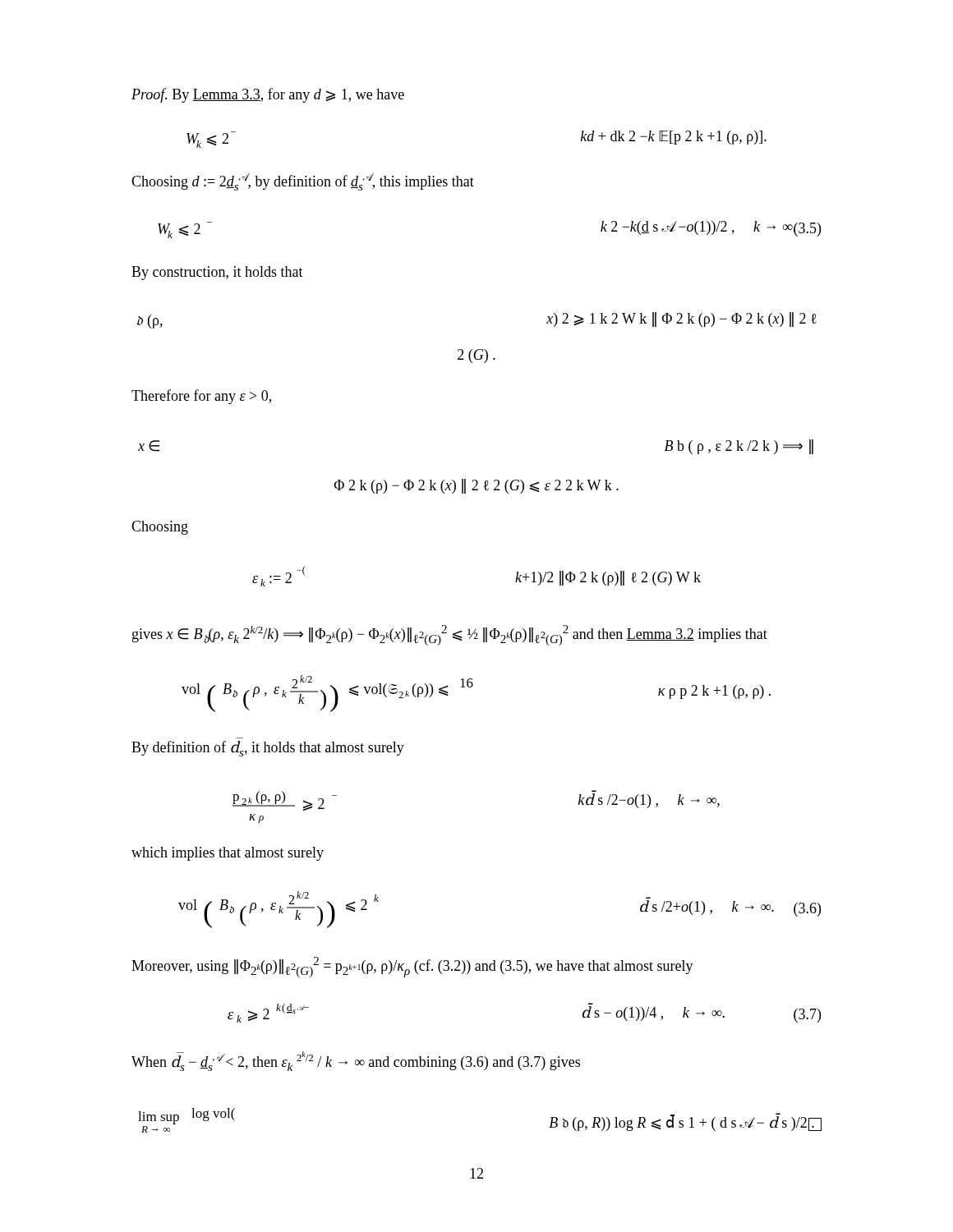Click on the text block that reads "By construction, it"
The height and width of the screenshot is (1232, 953).
(x=217, y=272)
